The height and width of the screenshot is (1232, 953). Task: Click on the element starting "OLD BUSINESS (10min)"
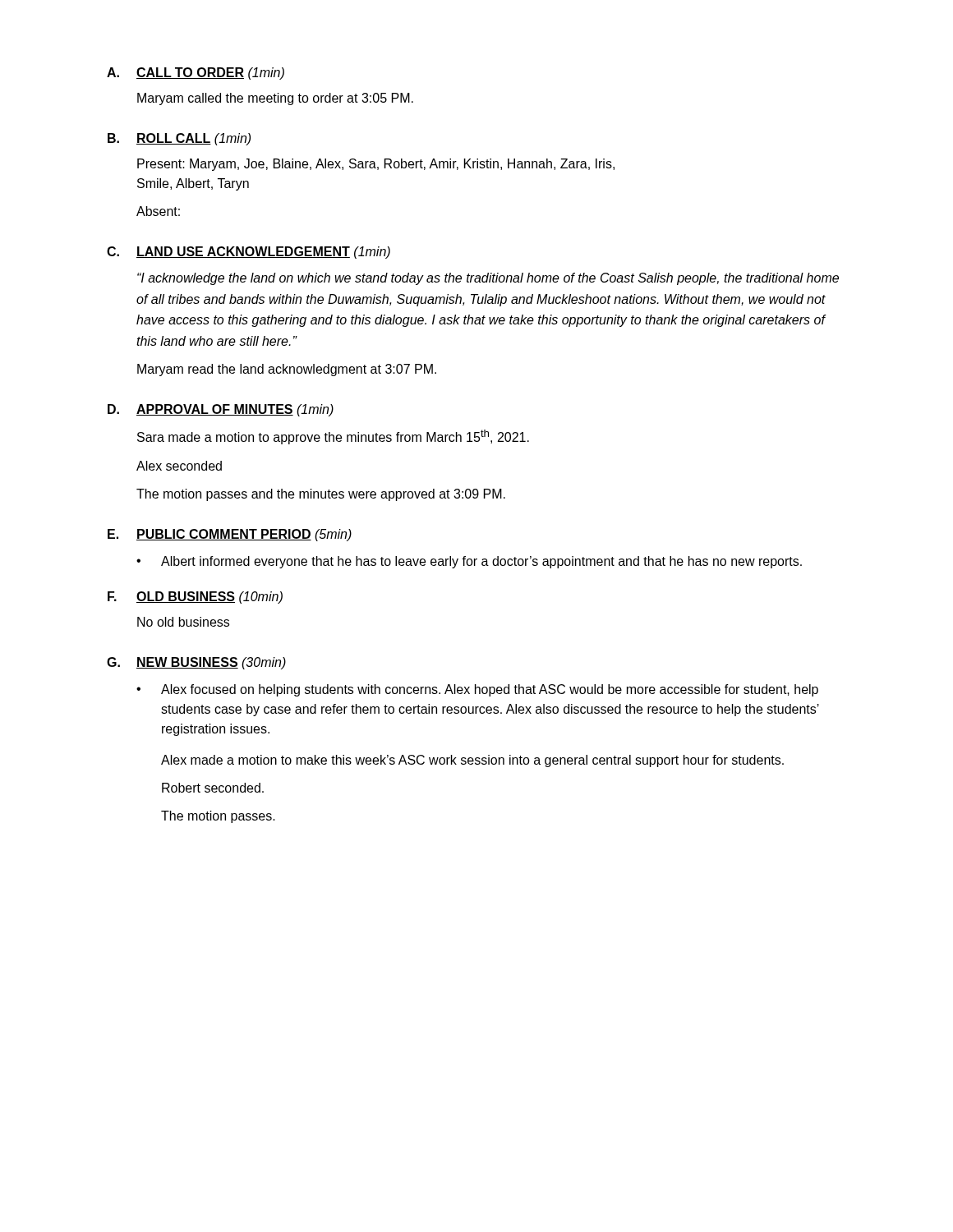pyautogui.click(x=210, y=596)
